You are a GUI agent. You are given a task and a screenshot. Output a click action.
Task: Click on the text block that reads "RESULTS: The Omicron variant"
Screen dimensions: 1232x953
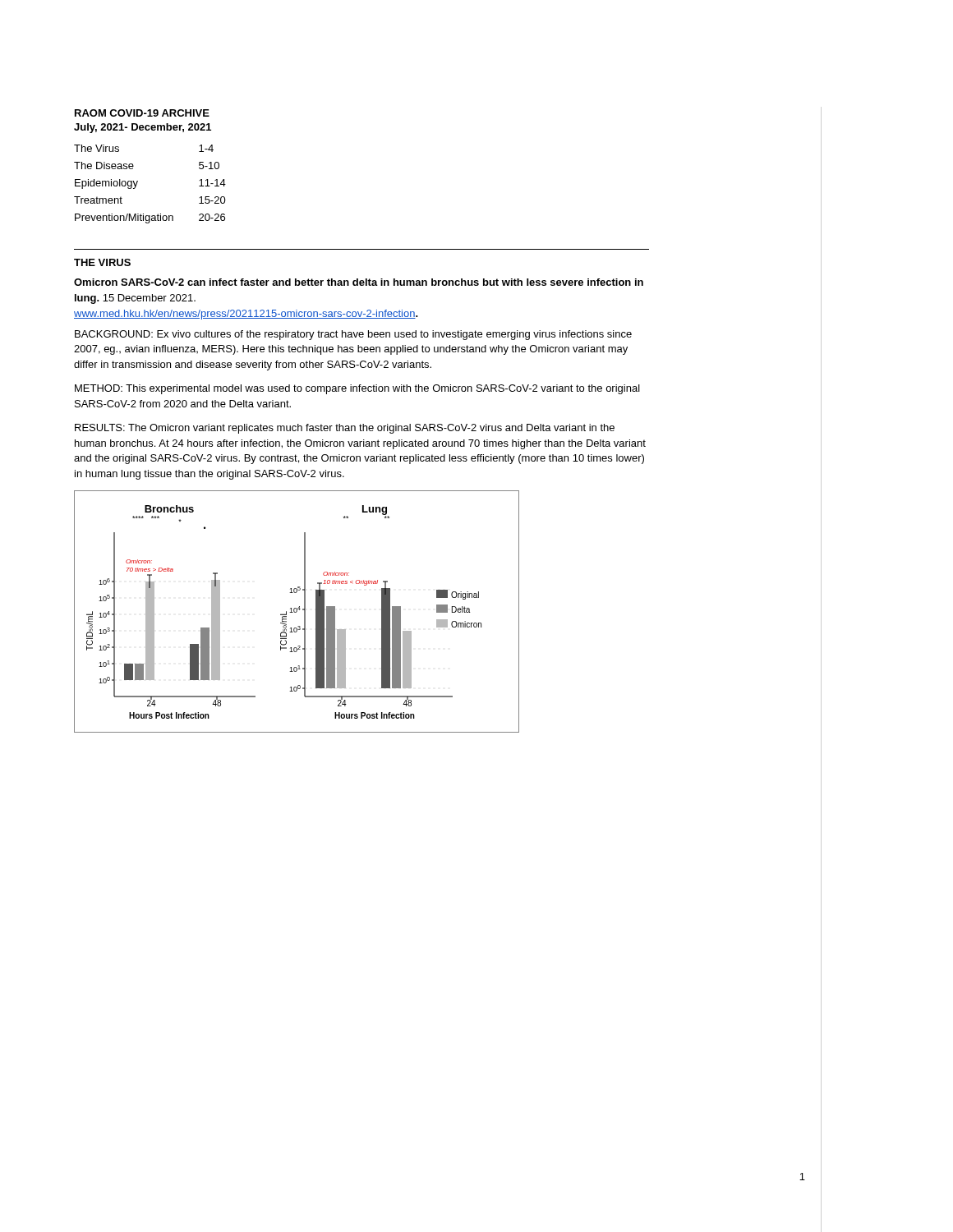click(360, 450)
